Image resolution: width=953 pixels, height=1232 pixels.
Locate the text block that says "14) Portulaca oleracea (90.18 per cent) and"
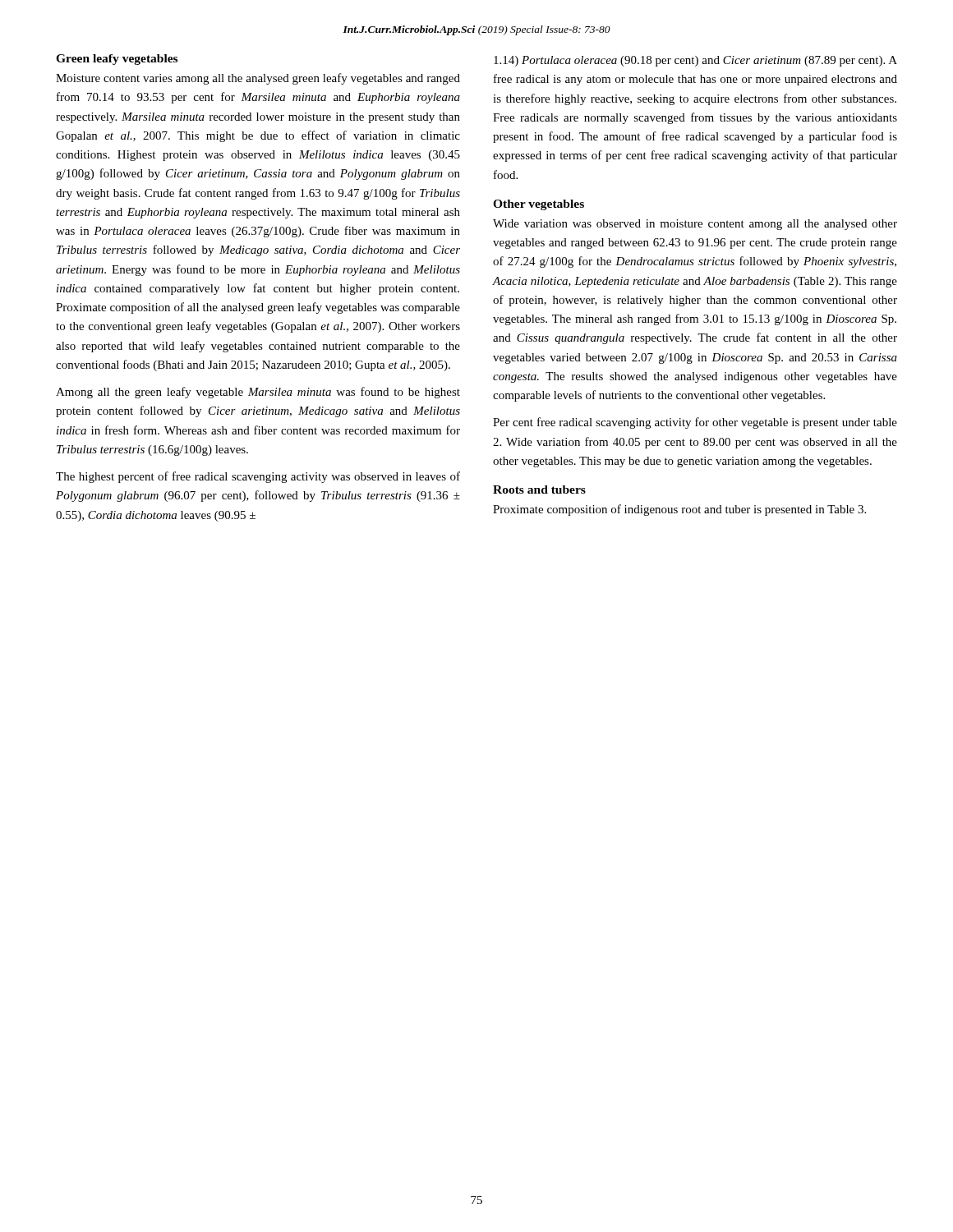point(695,117)
